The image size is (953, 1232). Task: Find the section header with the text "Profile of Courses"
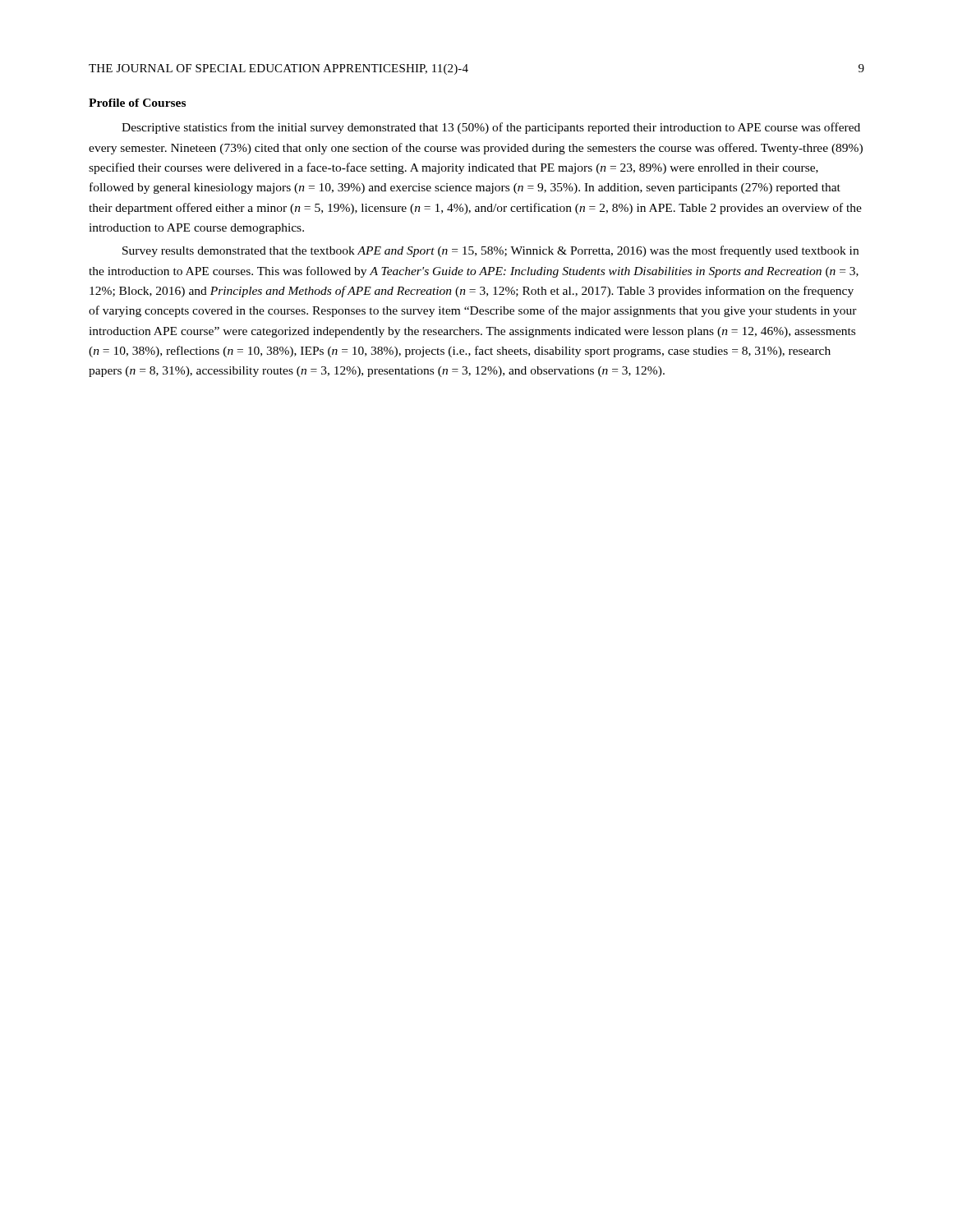pyautogui.click(x=137, y=102)
